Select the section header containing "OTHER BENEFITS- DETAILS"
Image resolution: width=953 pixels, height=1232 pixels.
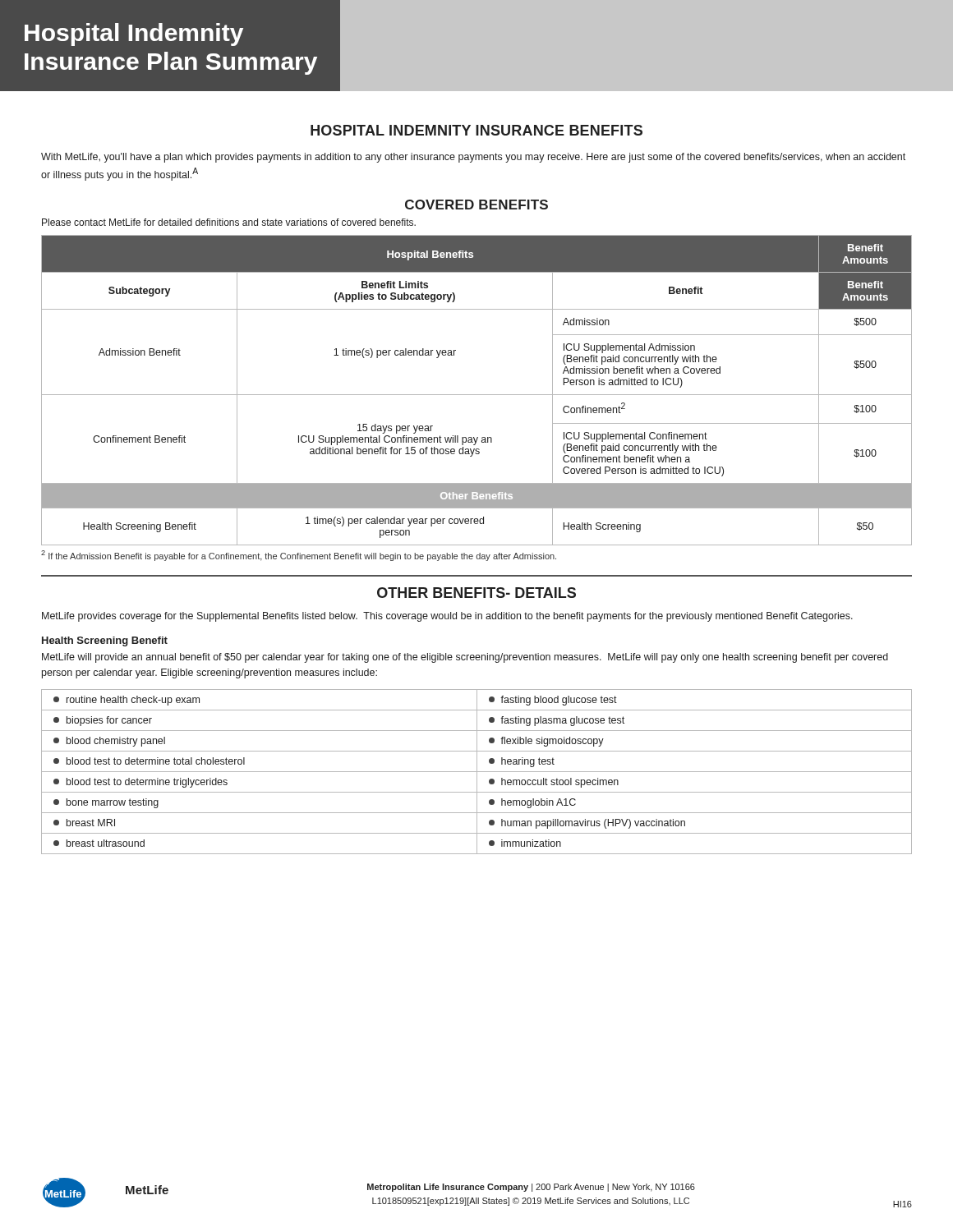(476, 593)
